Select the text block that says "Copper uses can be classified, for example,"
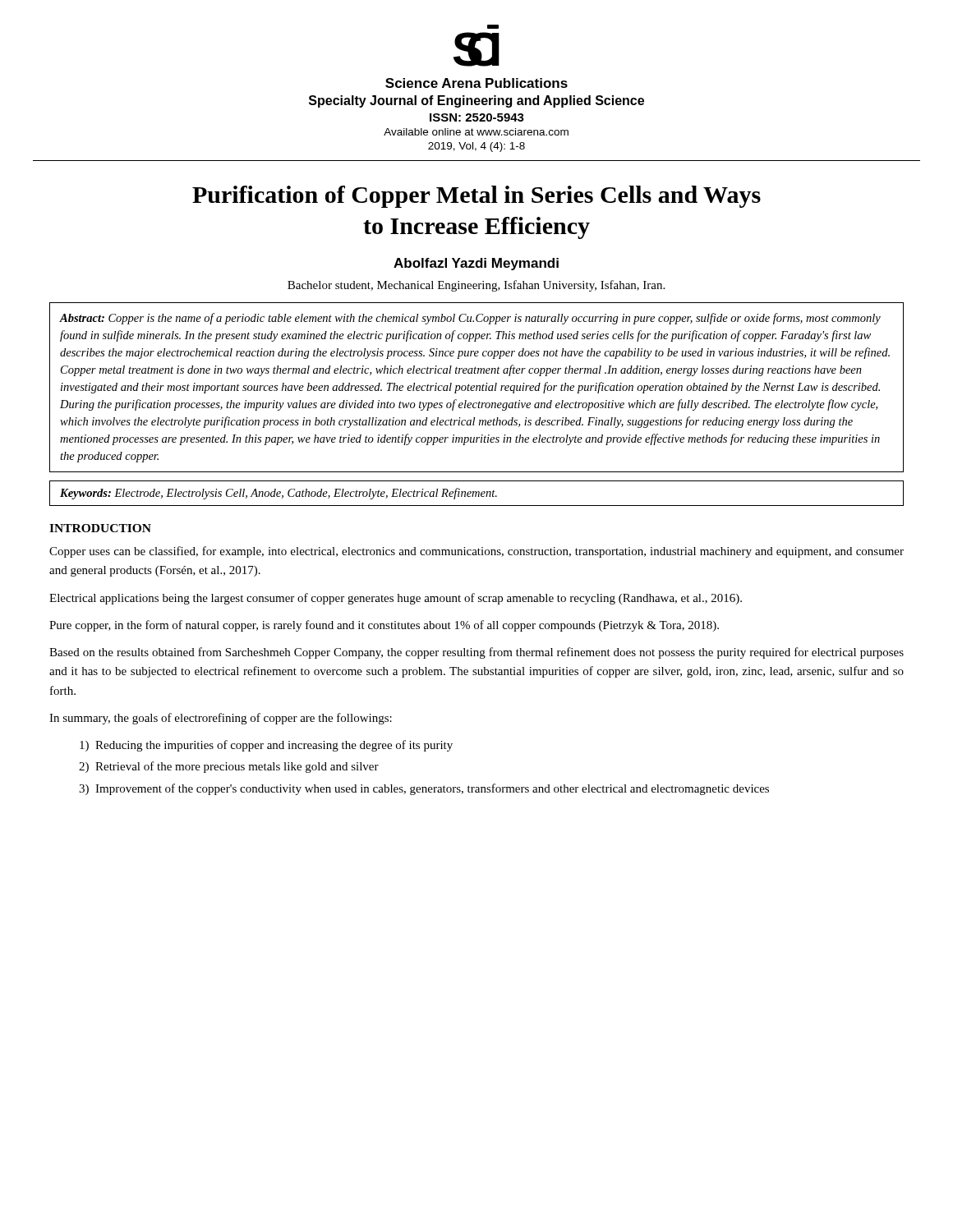The image size is (953, 1232). pos(476,561)
